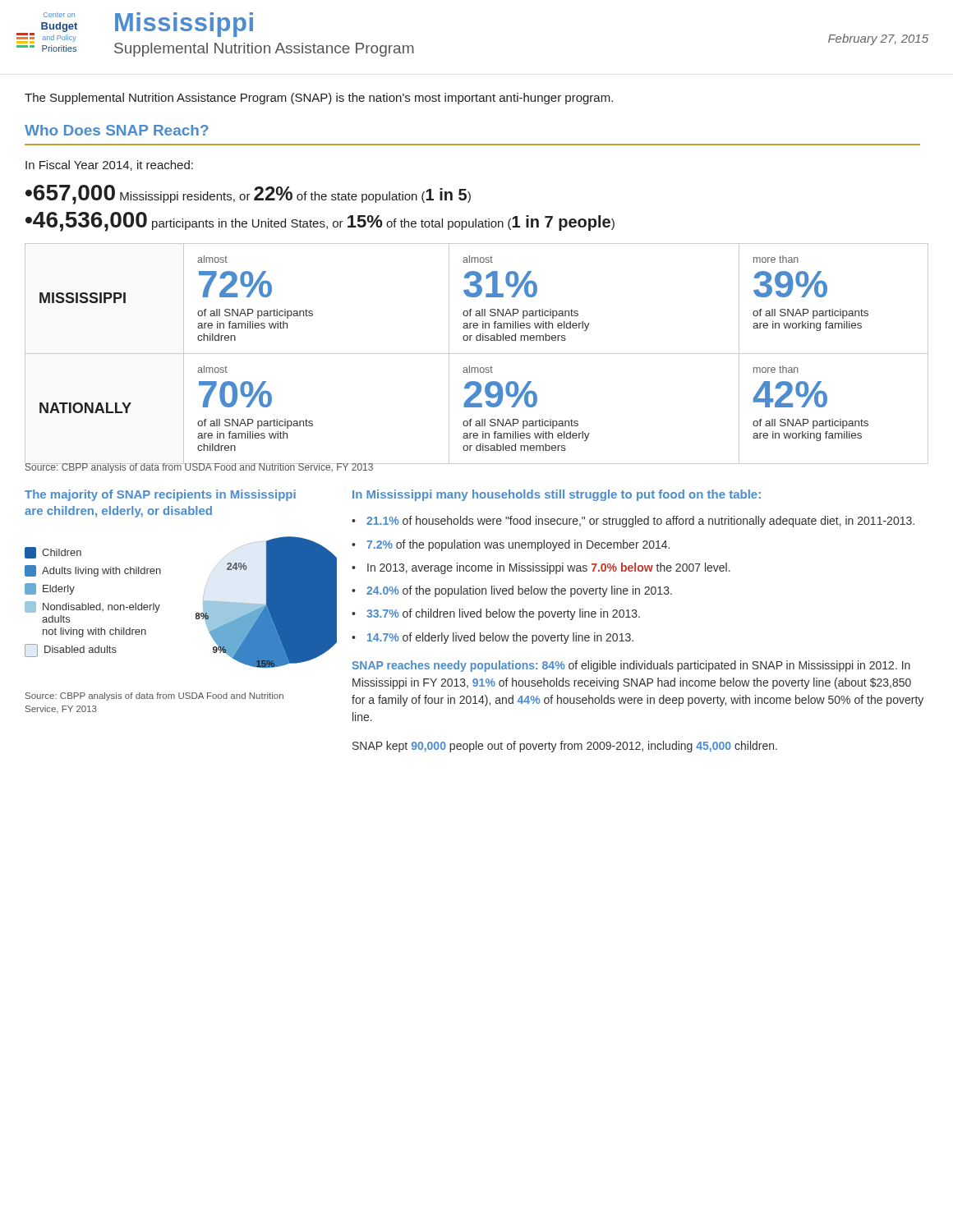Find the section header that says "Who Does SNAP Reach?"
Viewport: 953px width, 1232px height.
472,133
